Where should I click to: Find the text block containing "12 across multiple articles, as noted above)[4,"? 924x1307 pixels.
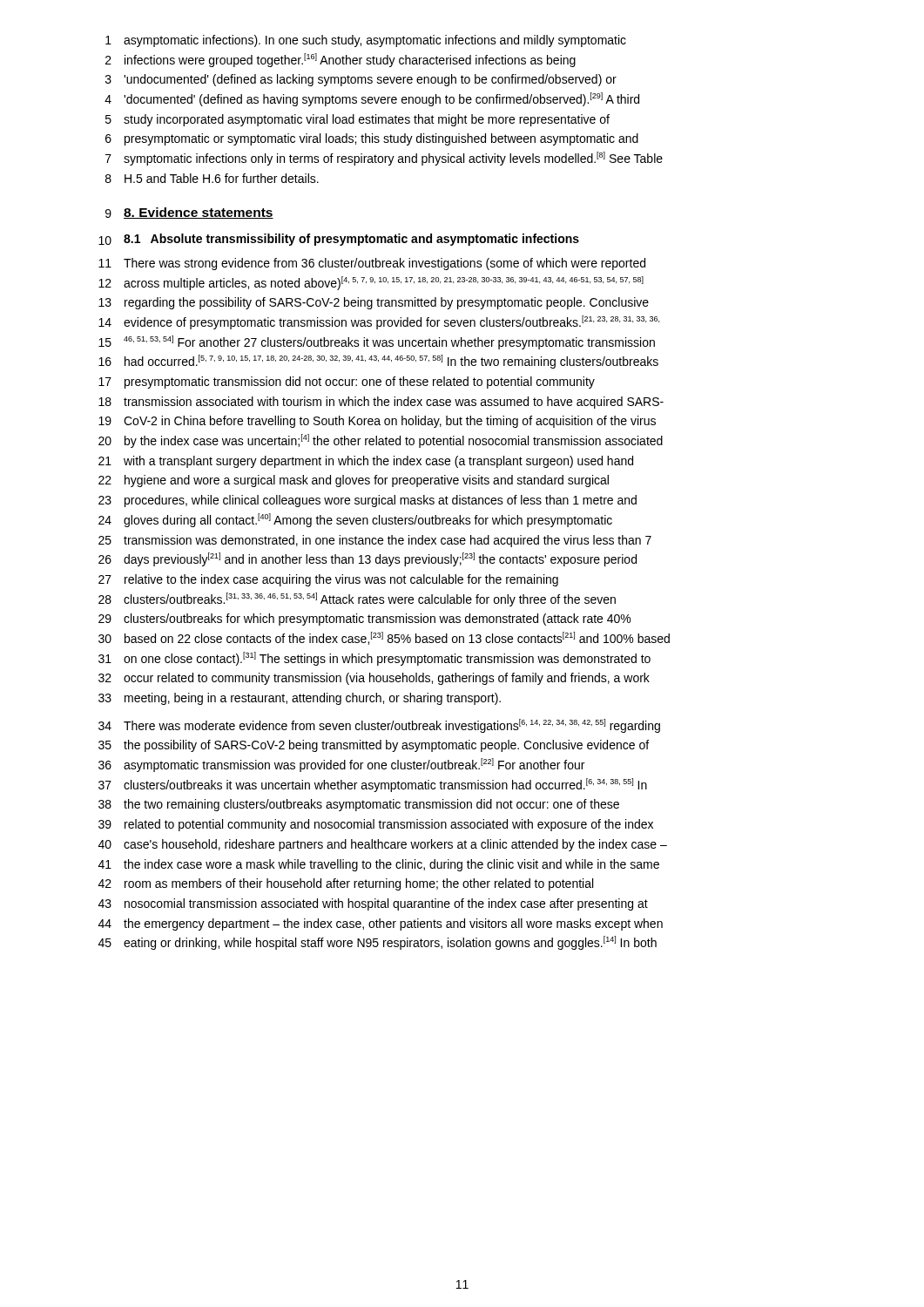(471, 284)
